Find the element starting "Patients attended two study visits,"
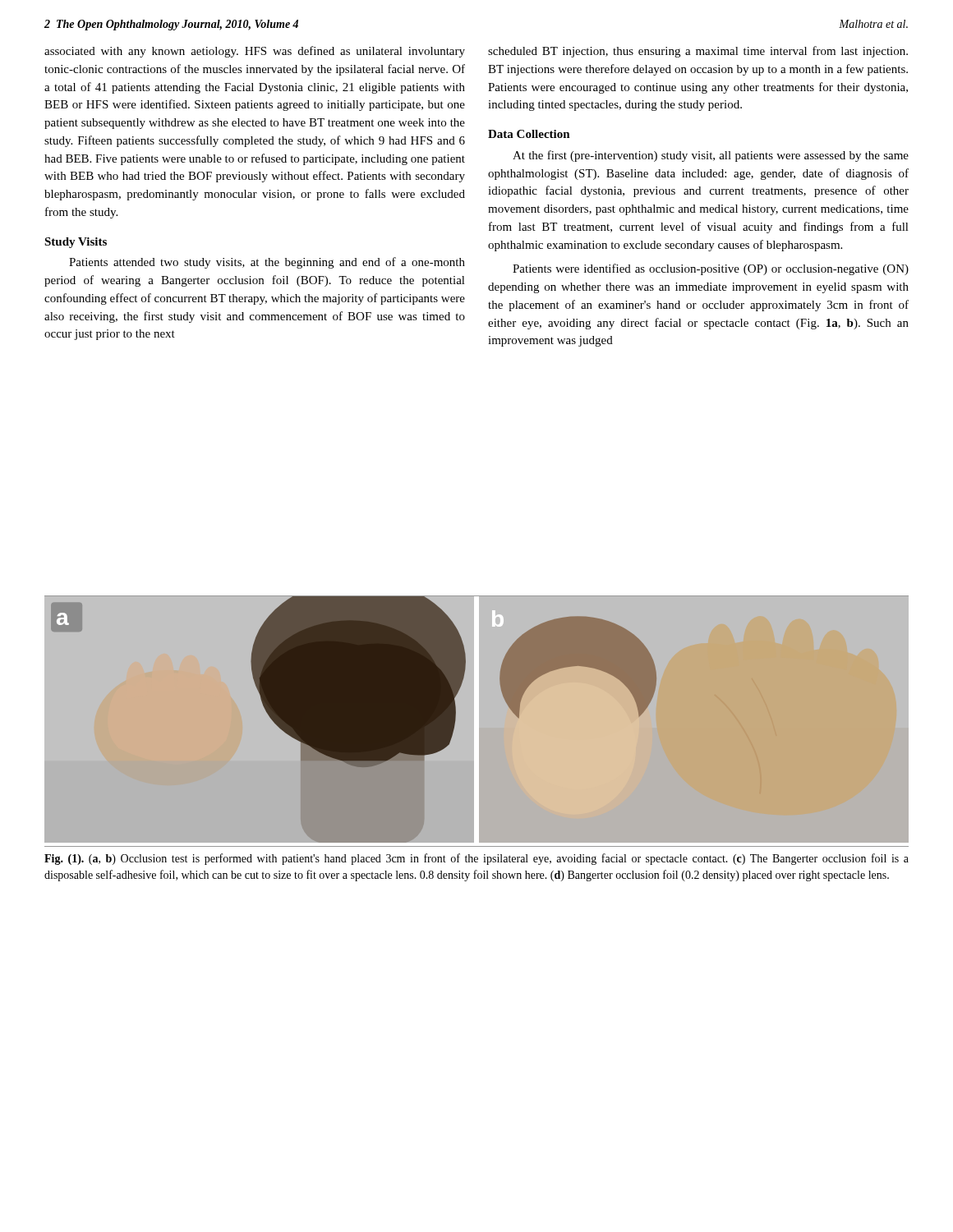Viewport: 953px width, 1232px height. [255, 299]
